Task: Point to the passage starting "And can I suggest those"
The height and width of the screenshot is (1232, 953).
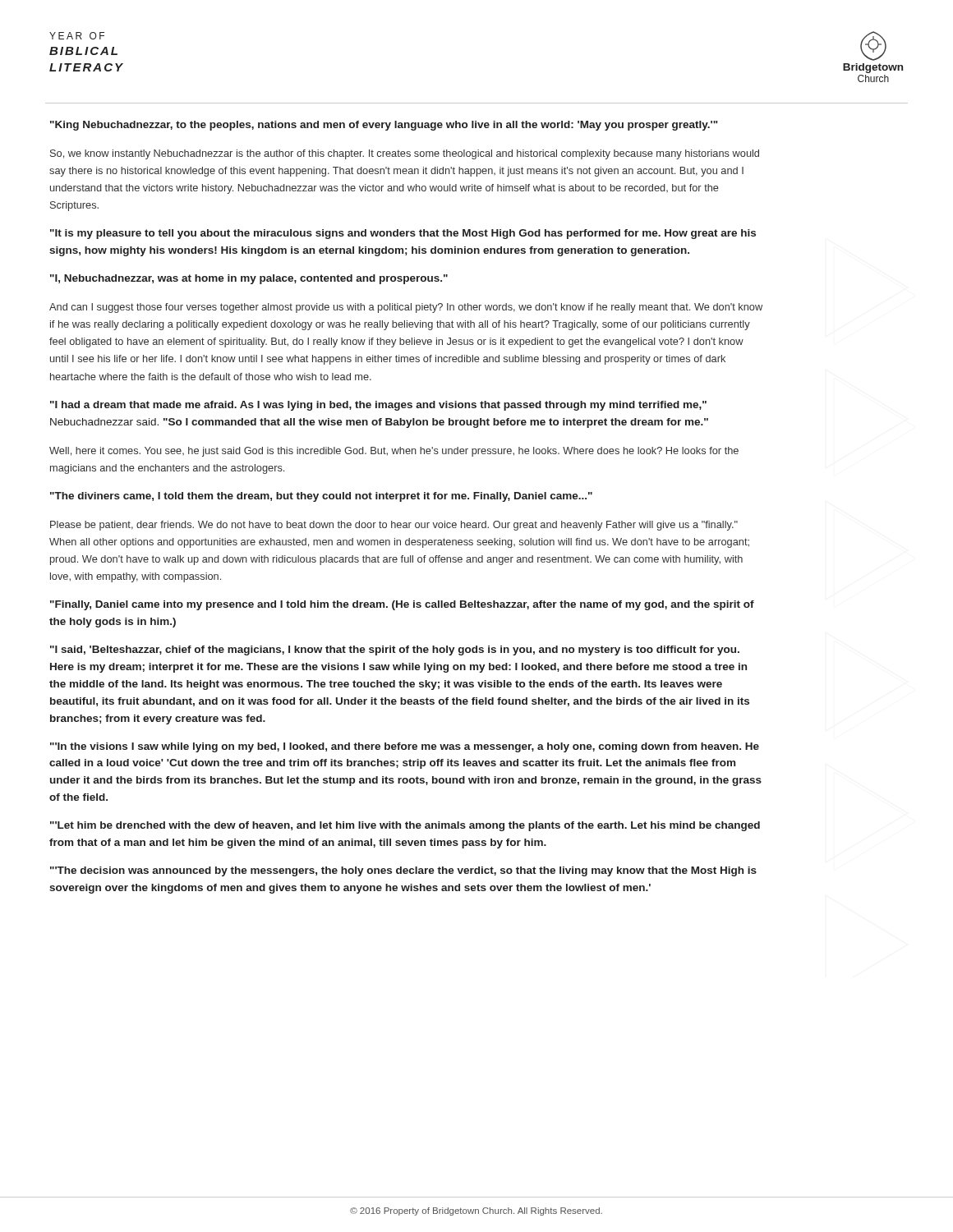Action: tap(406, 342)
